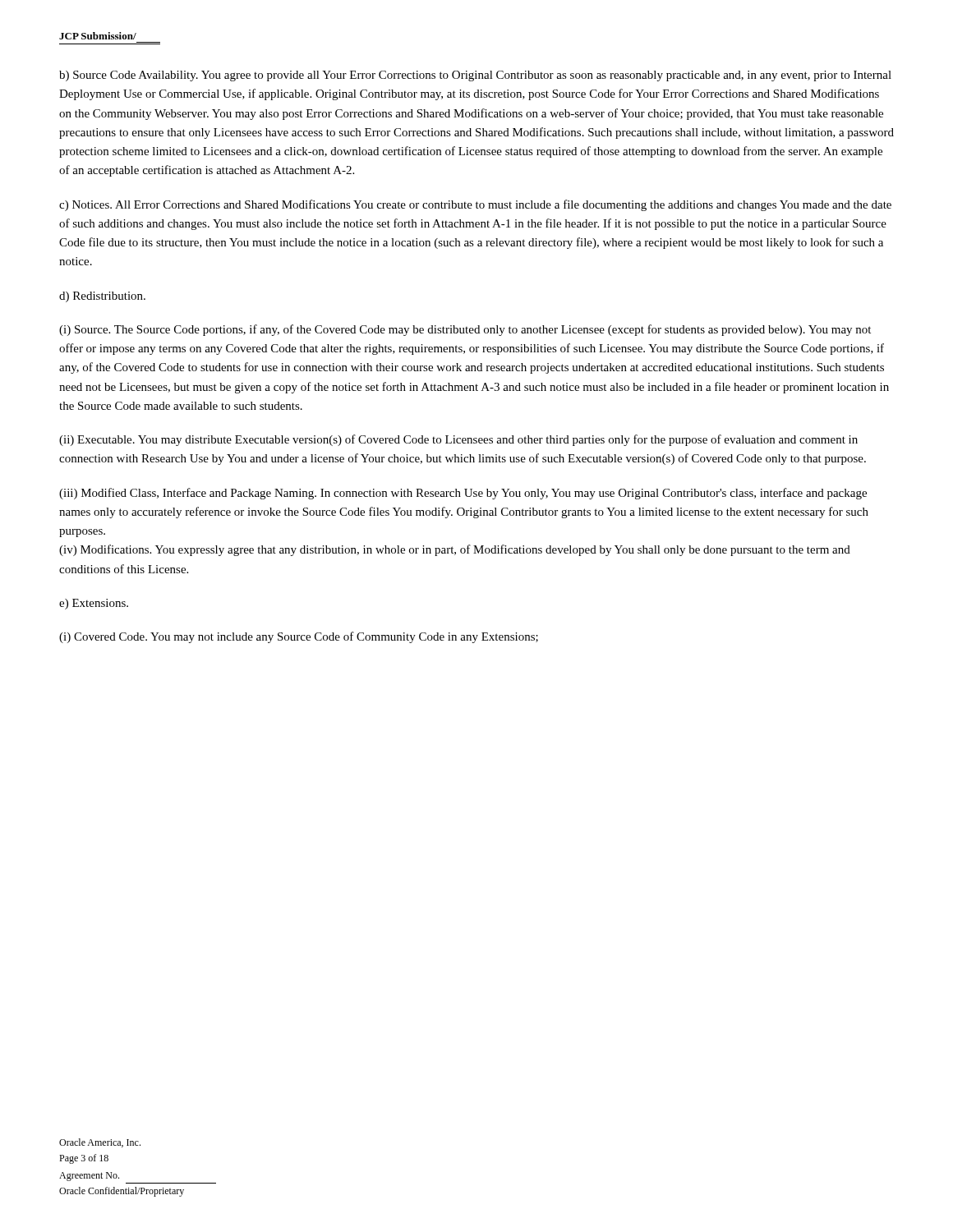Image resolution: width=953 pixels, height=1232 pixels.
Task: Point to the passage starting "c) Notices. All Error Corrections and"
Action: click(475, 233)
